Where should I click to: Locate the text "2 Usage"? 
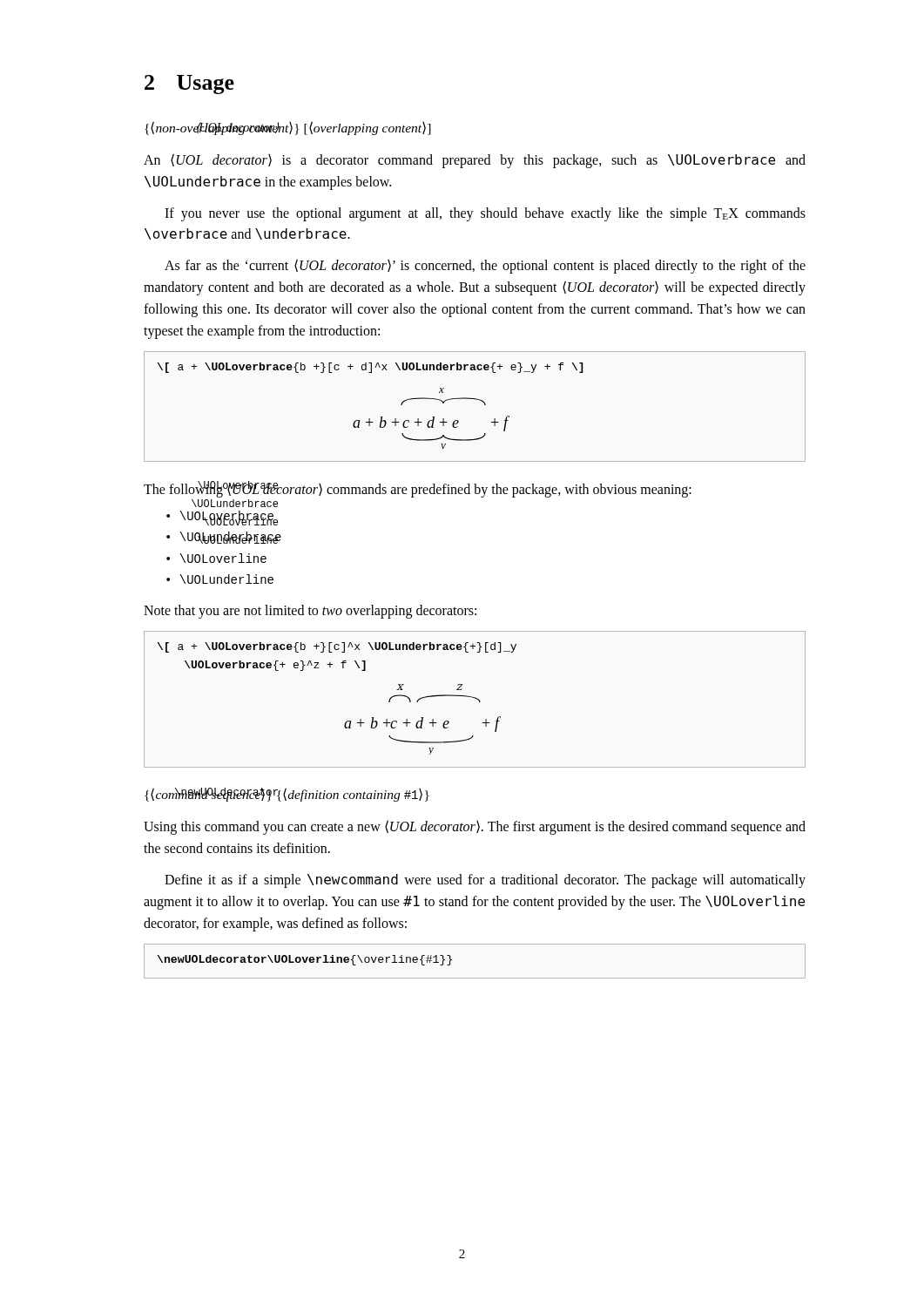point(189,85)
